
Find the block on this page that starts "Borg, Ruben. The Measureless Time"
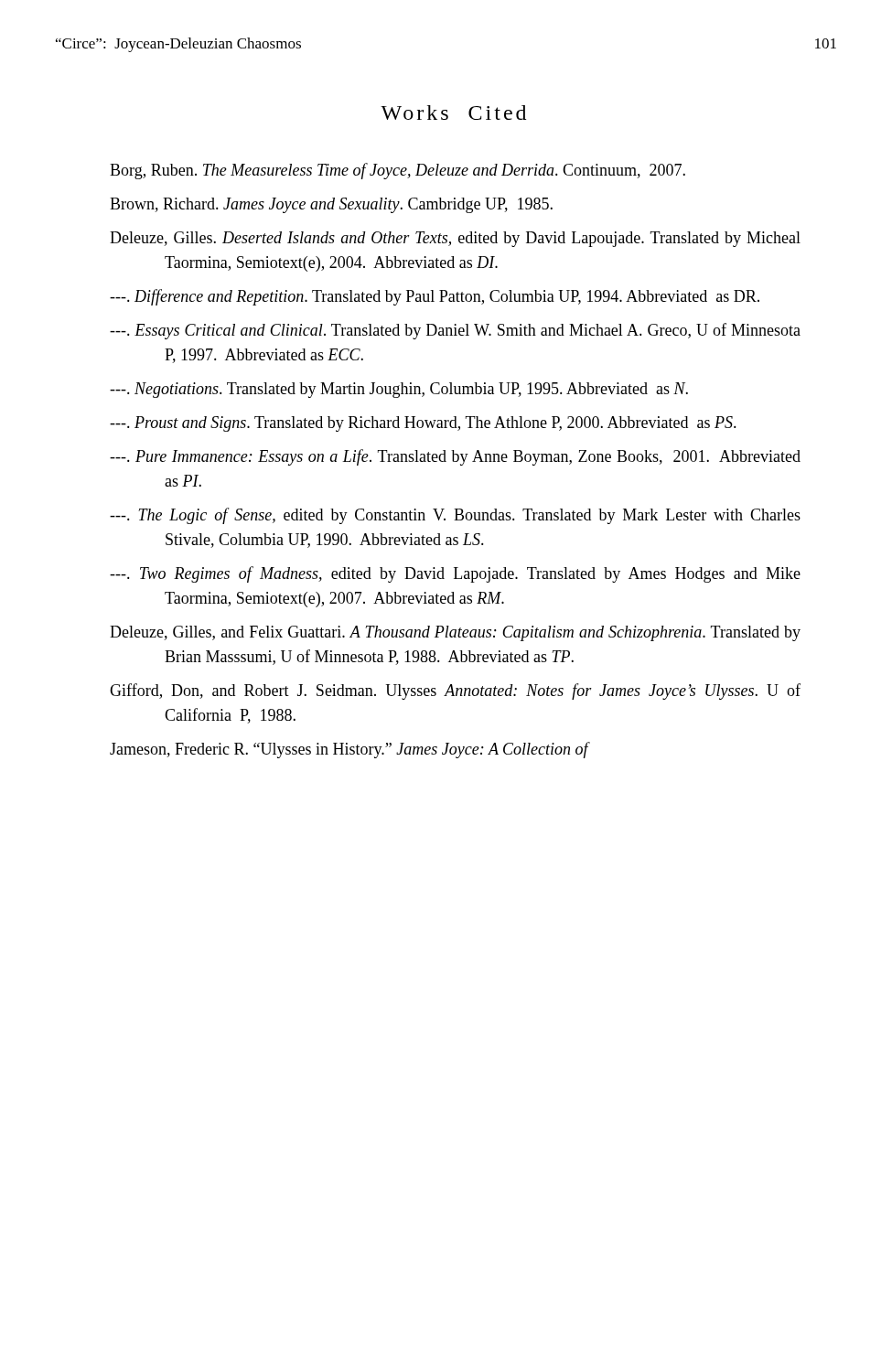pyautogui.click(x=398, y=170)
